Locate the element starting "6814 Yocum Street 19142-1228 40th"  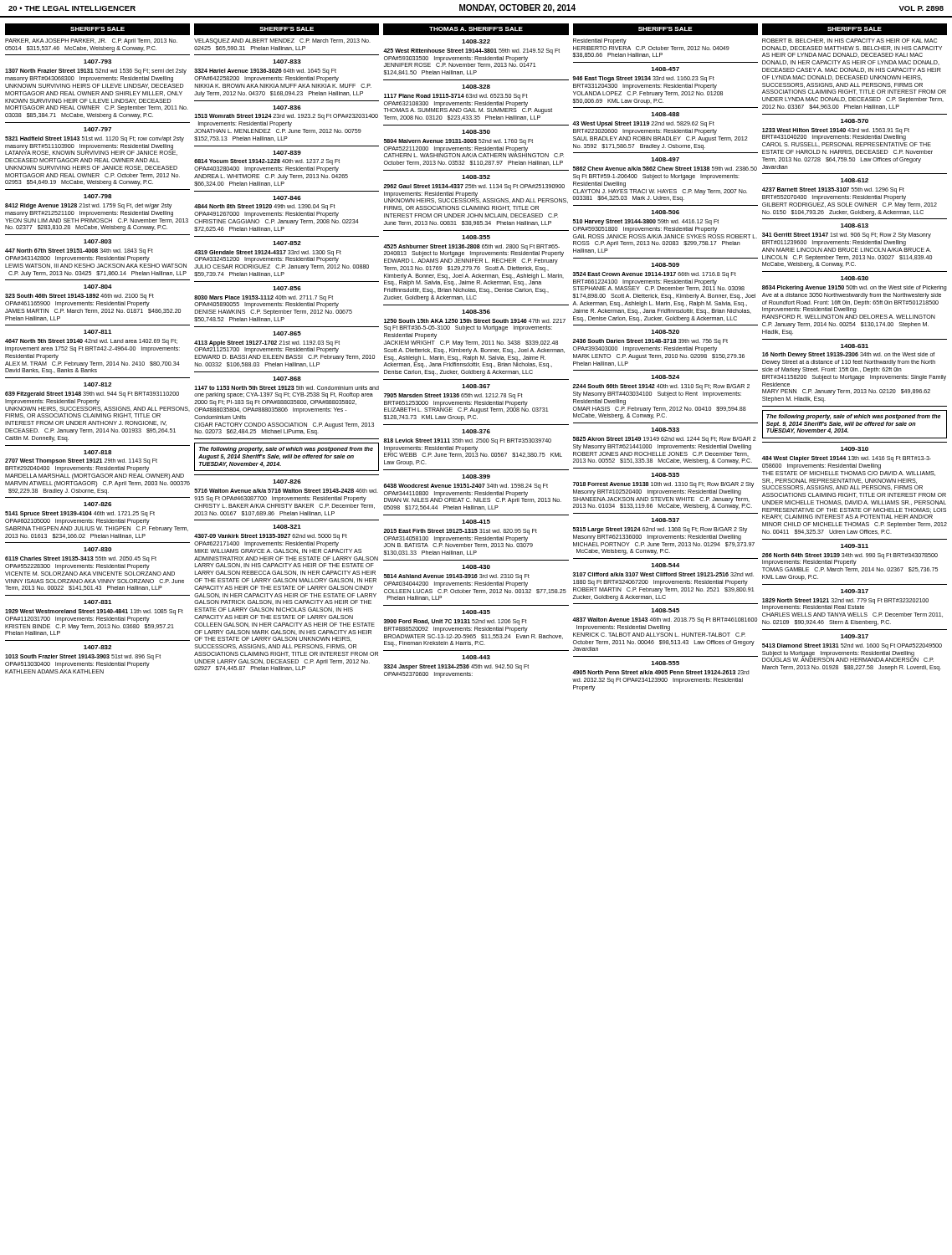pyautogui.click(x=273, y=173)
